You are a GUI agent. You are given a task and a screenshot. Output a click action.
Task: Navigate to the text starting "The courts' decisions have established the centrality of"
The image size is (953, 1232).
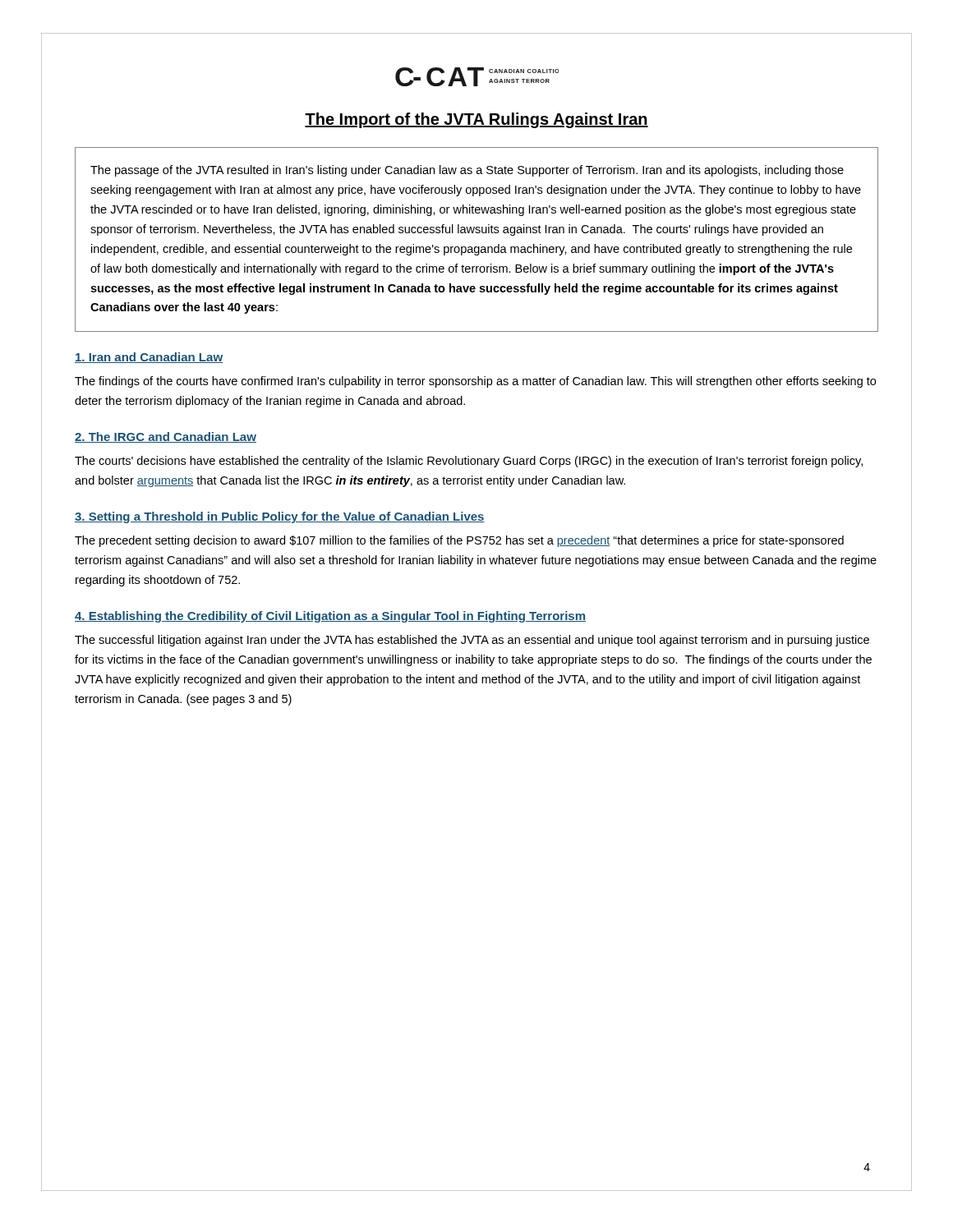469,471
